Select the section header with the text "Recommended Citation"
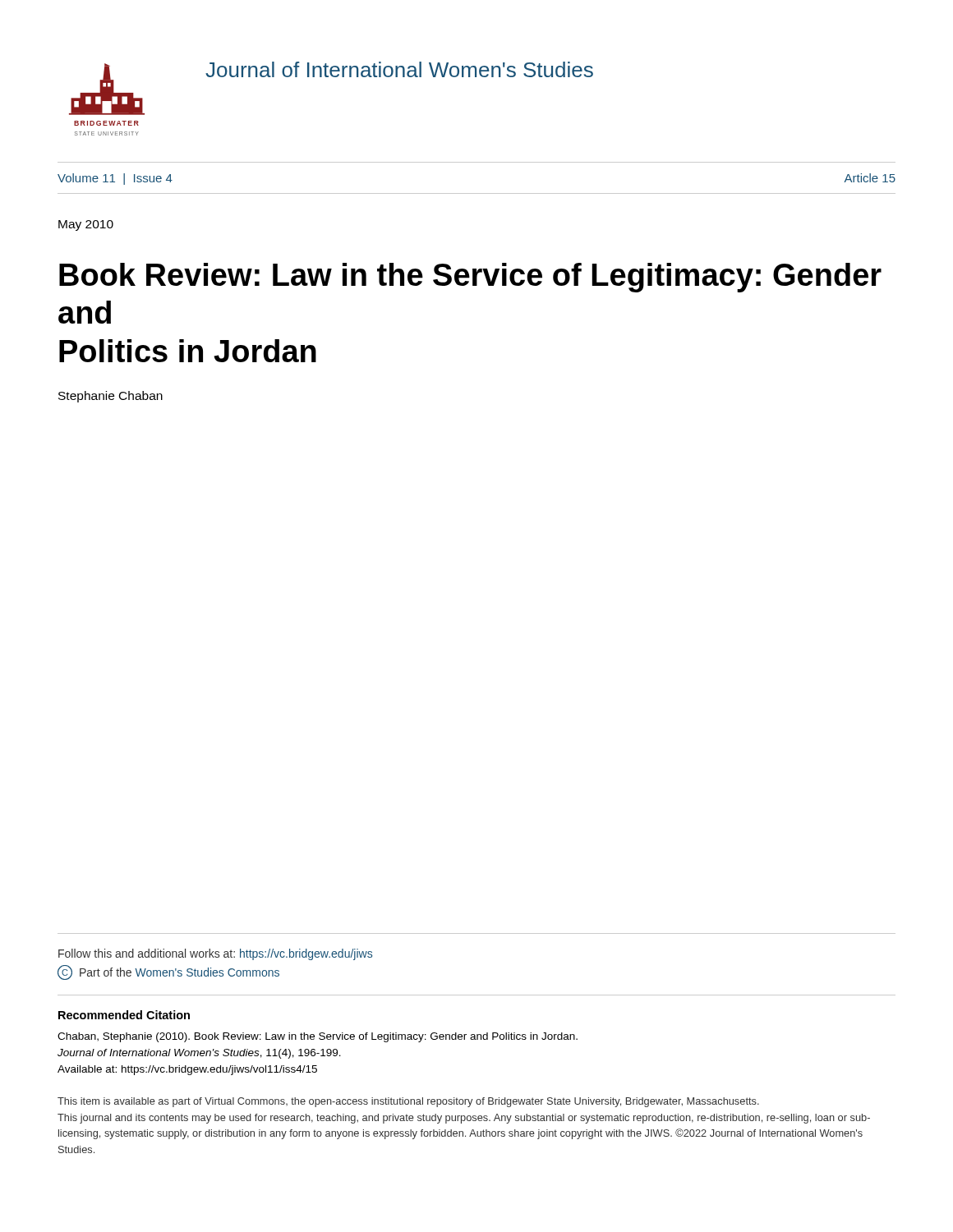Viewport: 953px width, 1232px height. point(124,1015)
